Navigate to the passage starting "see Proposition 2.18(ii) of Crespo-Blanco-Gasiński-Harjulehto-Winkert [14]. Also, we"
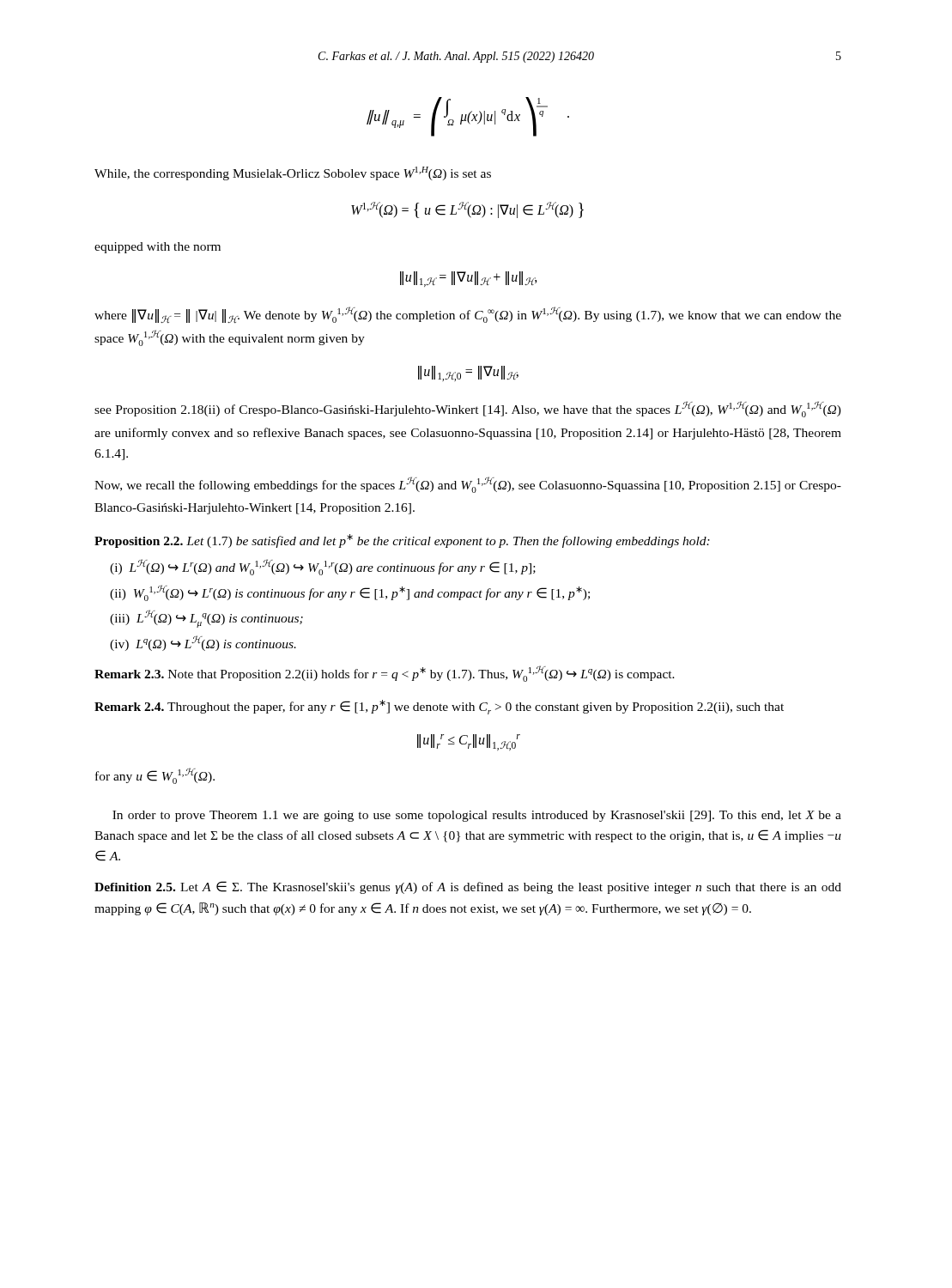The width and height of the screenshot is (952, 1288). coord(468,430)
